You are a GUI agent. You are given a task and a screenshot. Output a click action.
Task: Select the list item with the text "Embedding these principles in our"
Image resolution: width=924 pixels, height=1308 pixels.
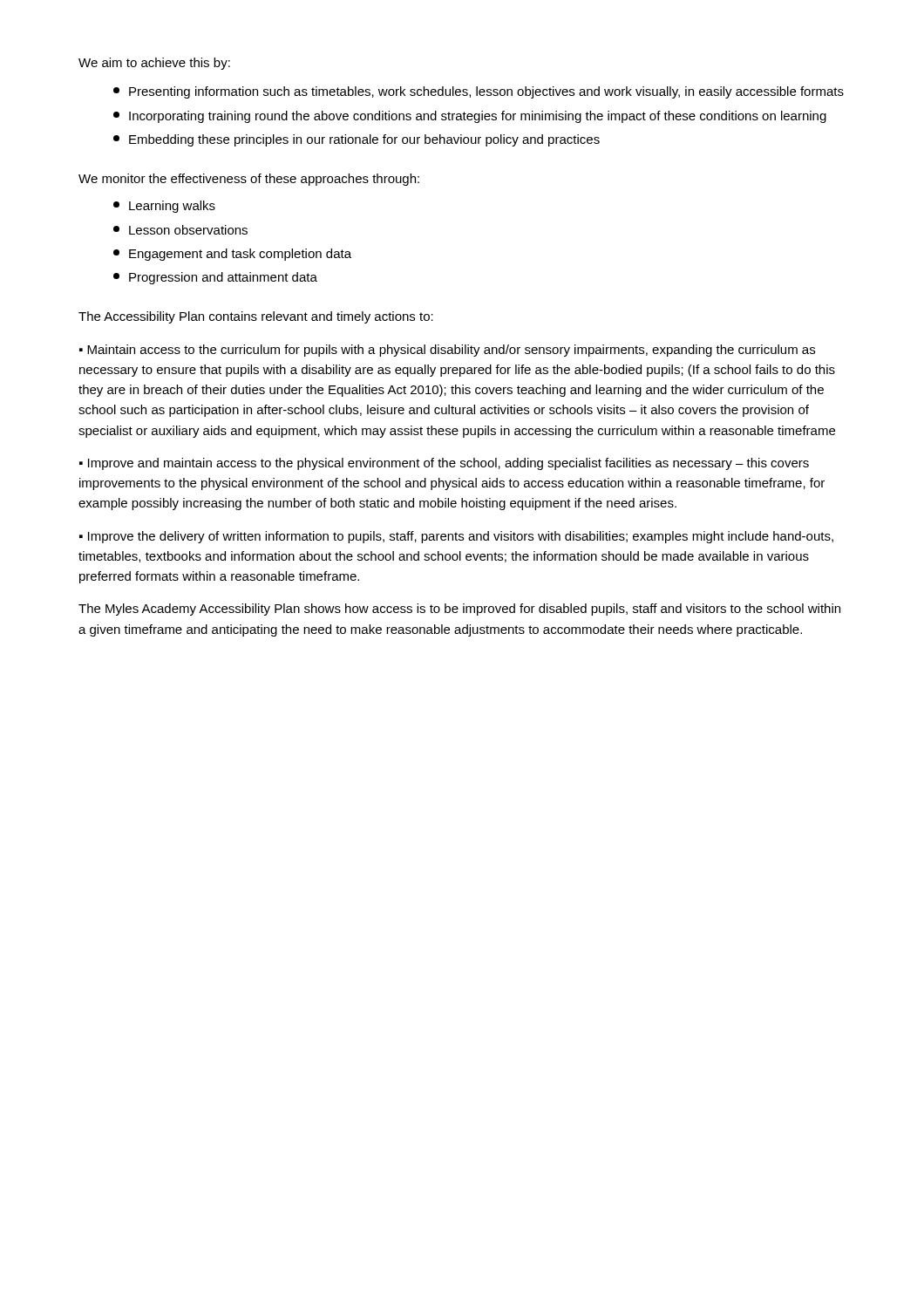(x=357, y=139)
